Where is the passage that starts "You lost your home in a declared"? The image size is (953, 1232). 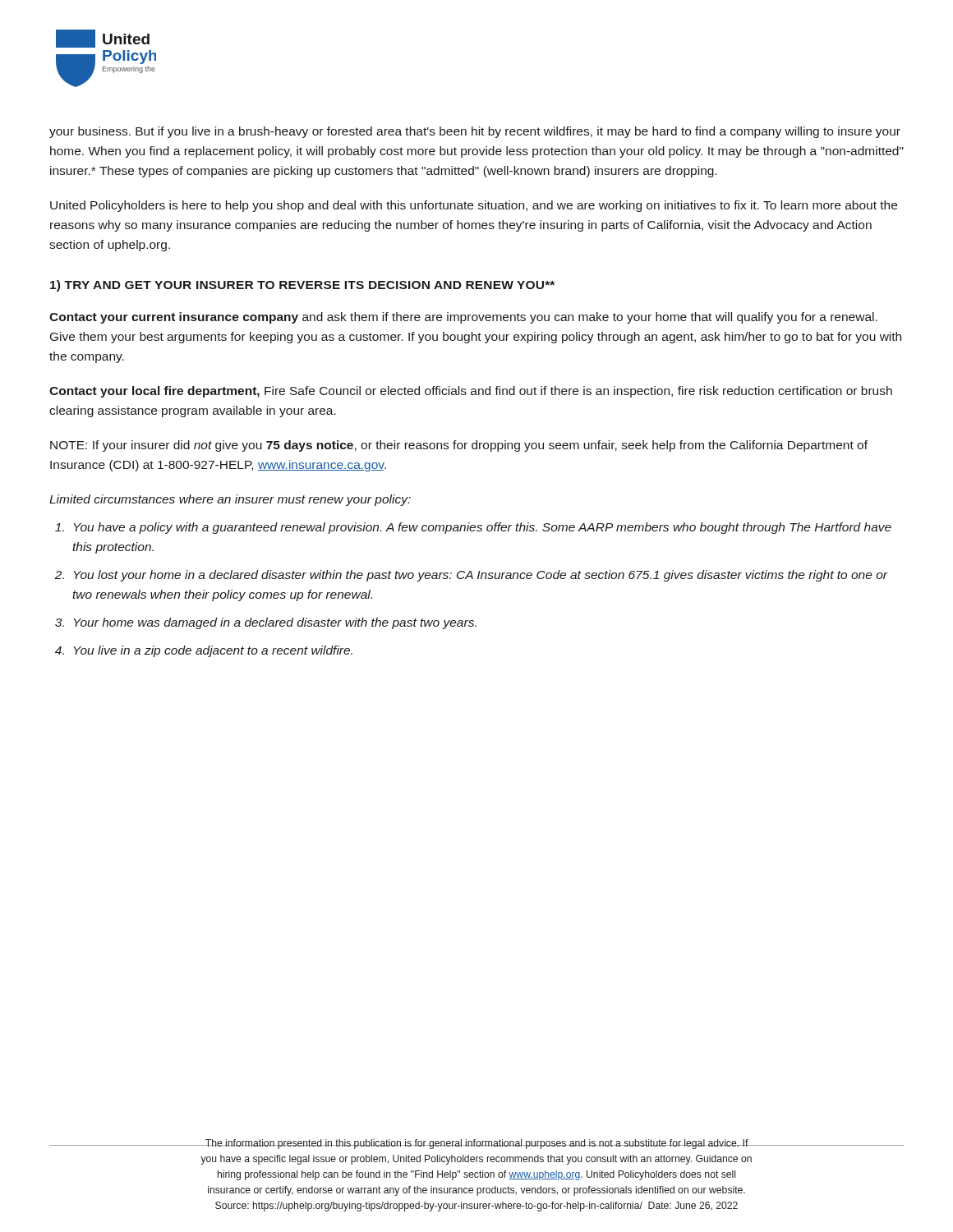(486, 585)
